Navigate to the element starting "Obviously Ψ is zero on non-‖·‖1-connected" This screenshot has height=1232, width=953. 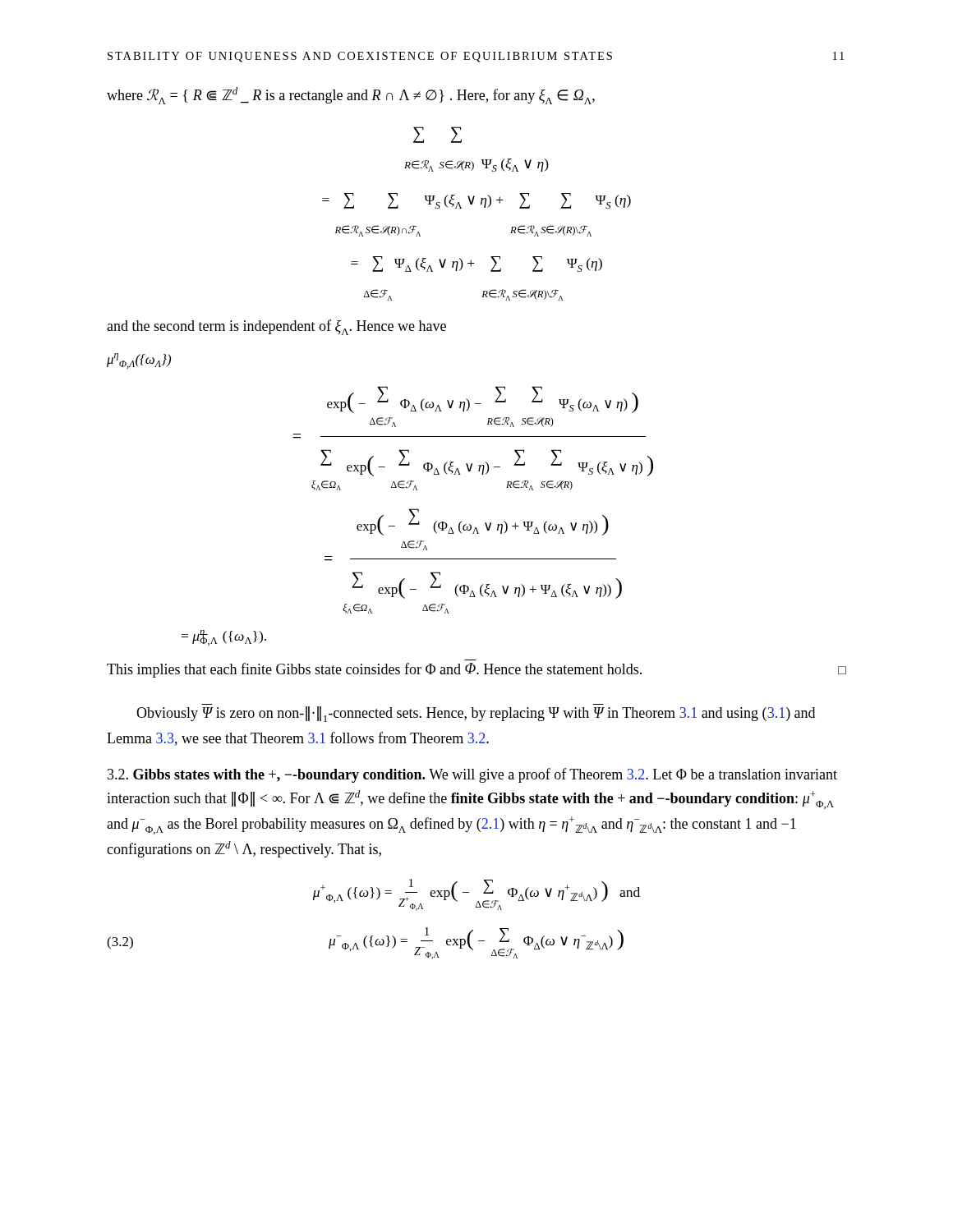(461, 725)
